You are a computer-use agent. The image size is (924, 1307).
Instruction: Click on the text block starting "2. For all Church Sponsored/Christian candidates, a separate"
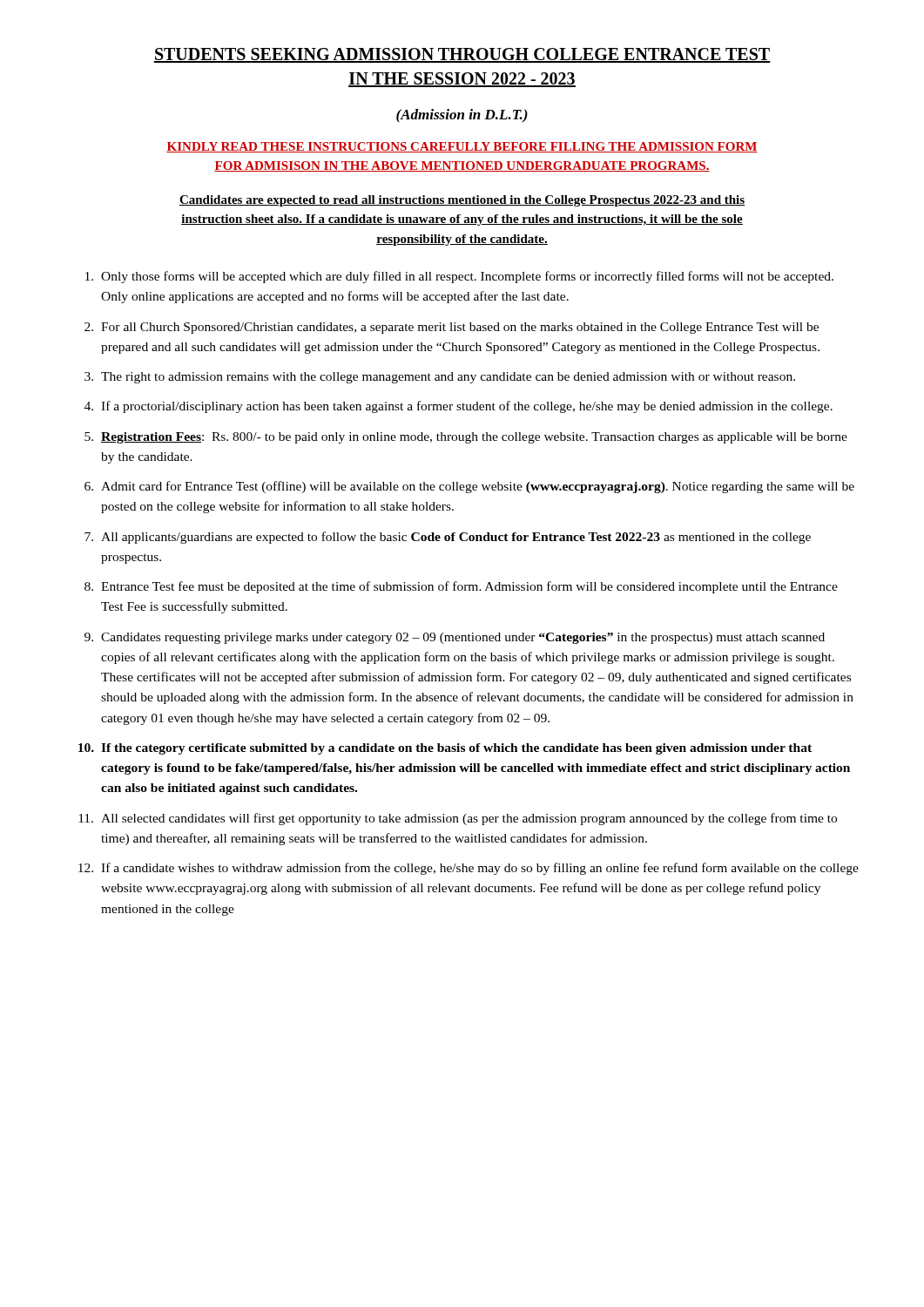(x=462, y=336)
